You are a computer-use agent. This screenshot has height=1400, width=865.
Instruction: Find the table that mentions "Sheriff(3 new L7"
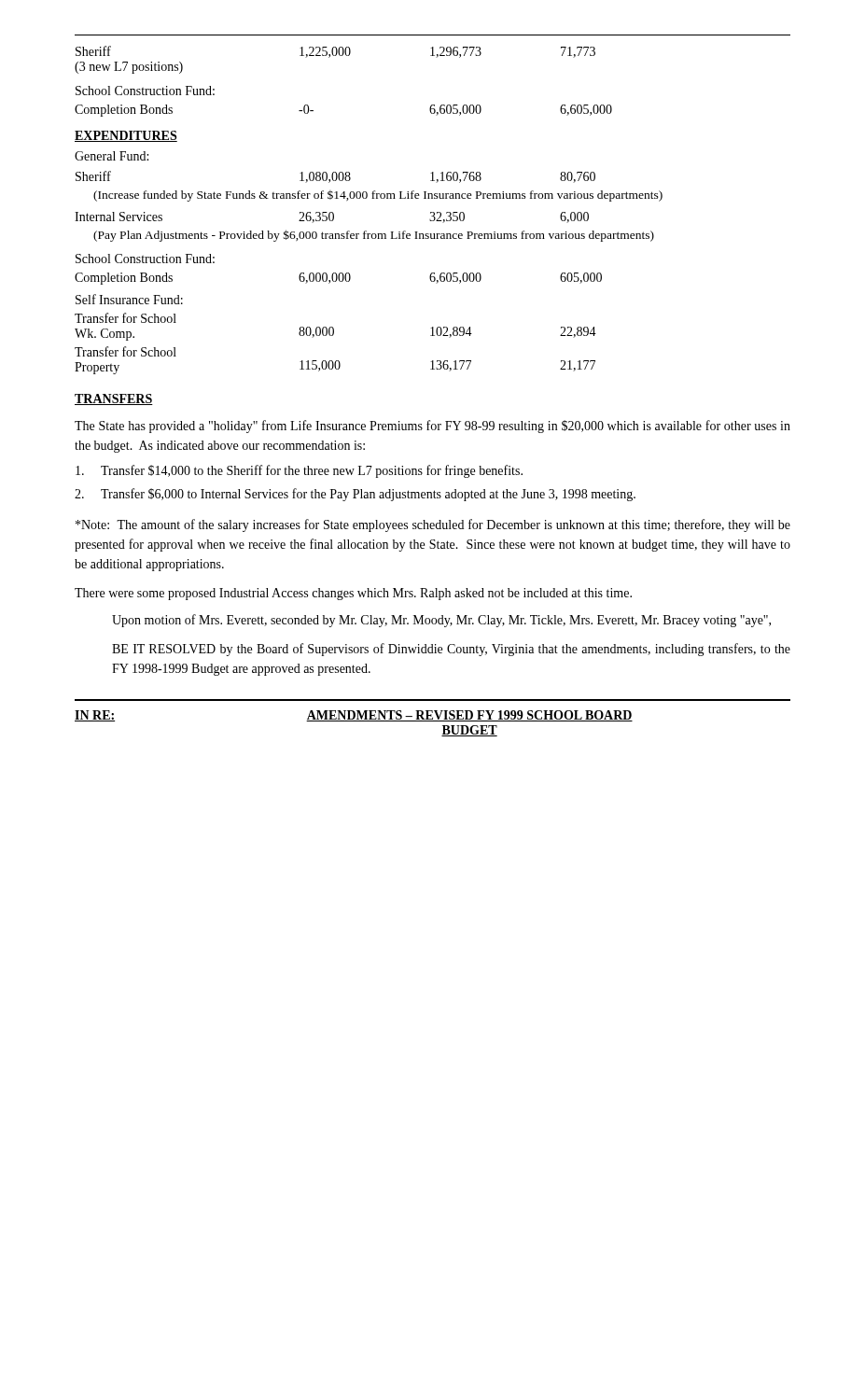[432, 81]
